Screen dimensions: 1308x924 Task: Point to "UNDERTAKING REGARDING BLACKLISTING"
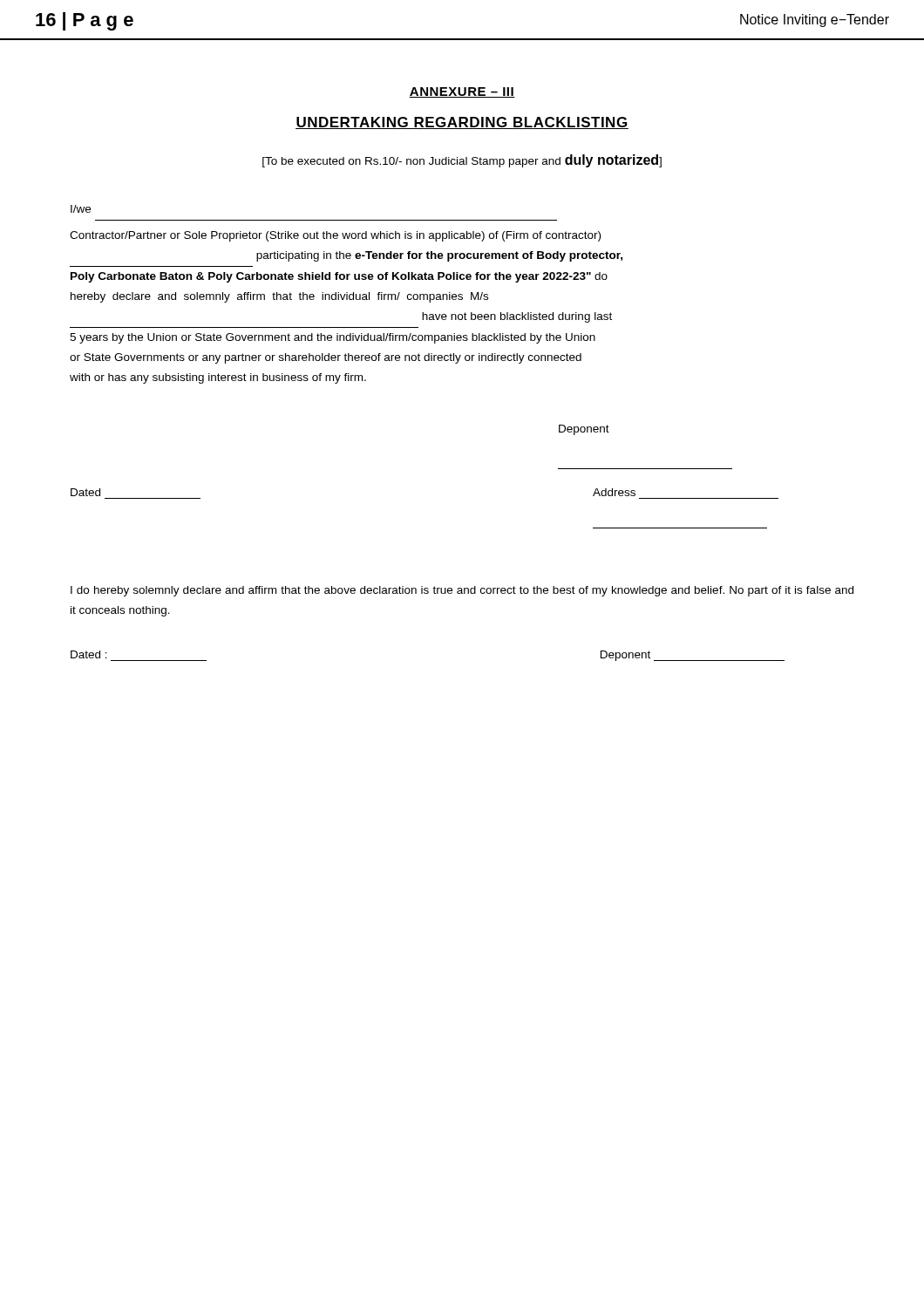(x=462, y=122)
